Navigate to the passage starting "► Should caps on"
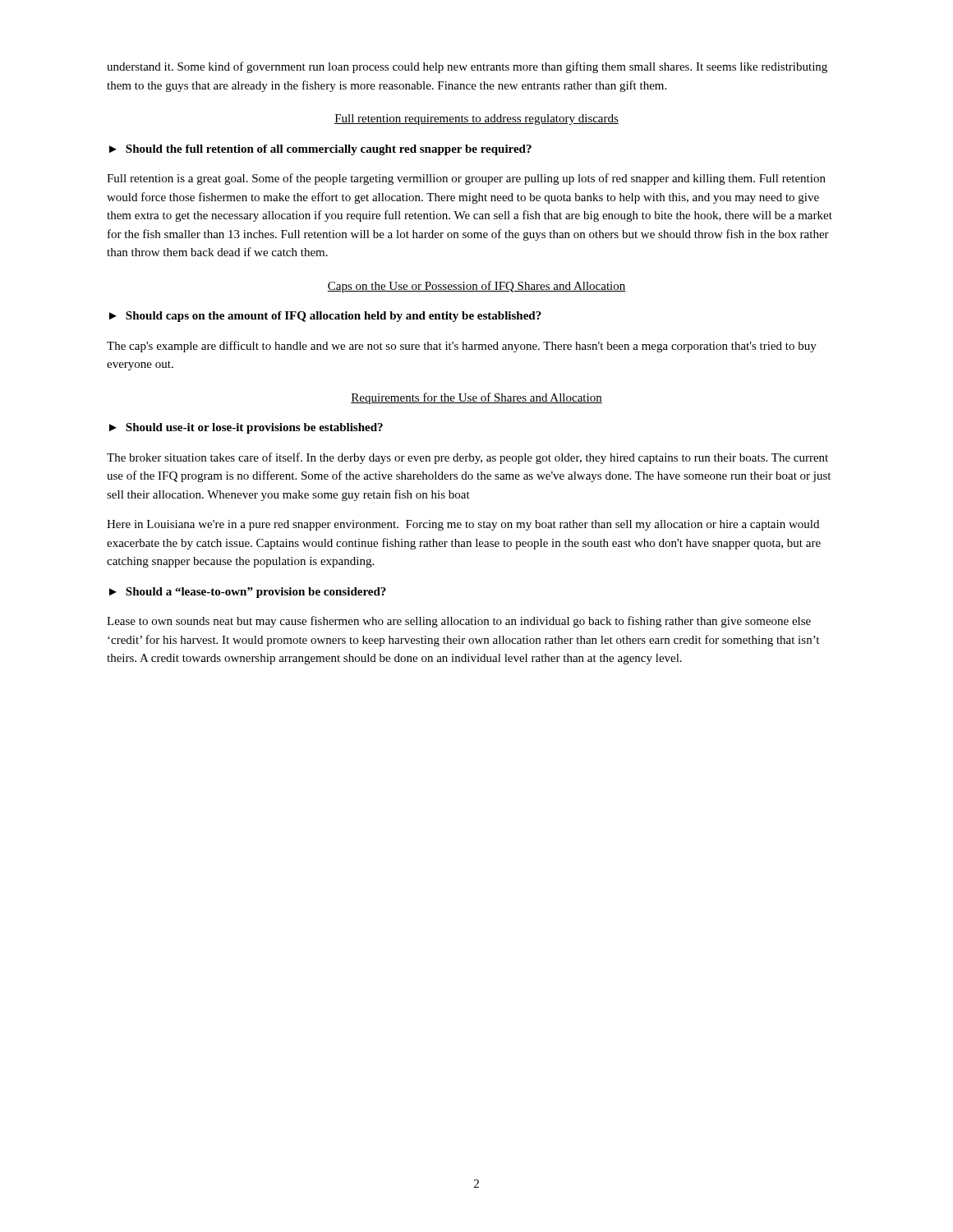953x1232 pixels. 324,316
